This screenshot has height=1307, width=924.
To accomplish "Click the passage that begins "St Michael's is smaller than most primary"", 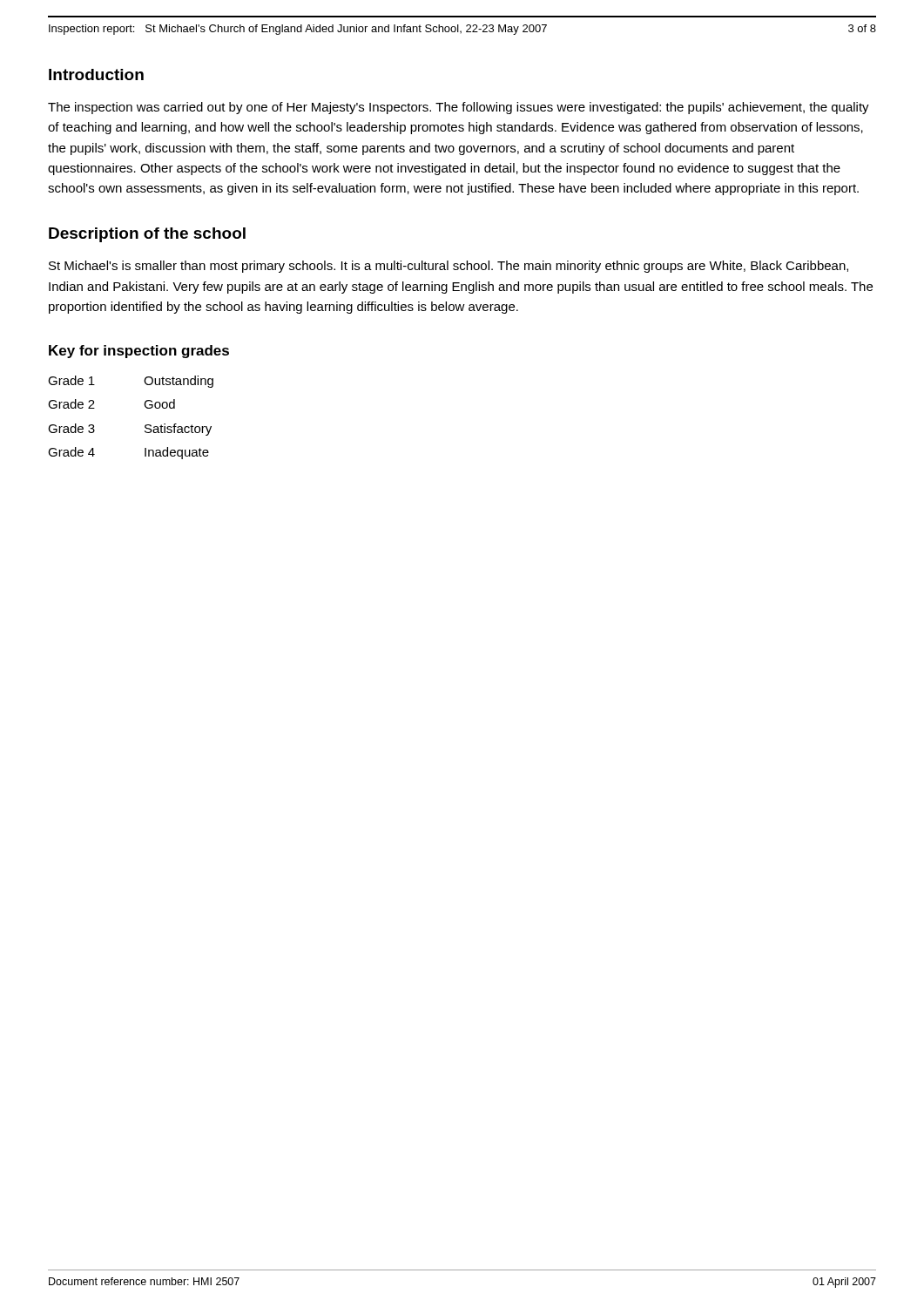I will click(462, 286).
